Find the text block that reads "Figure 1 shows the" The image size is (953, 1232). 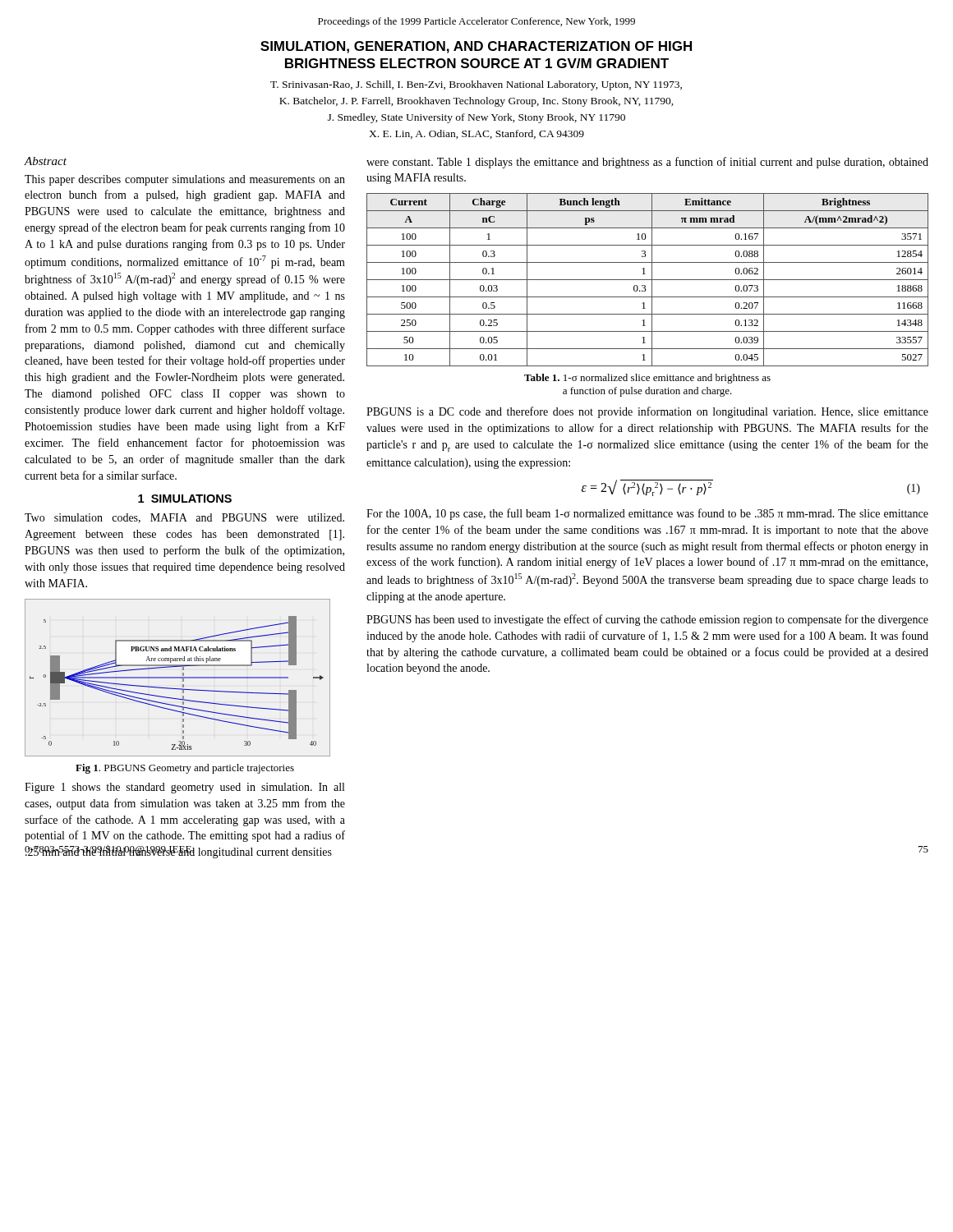(185, 820)
